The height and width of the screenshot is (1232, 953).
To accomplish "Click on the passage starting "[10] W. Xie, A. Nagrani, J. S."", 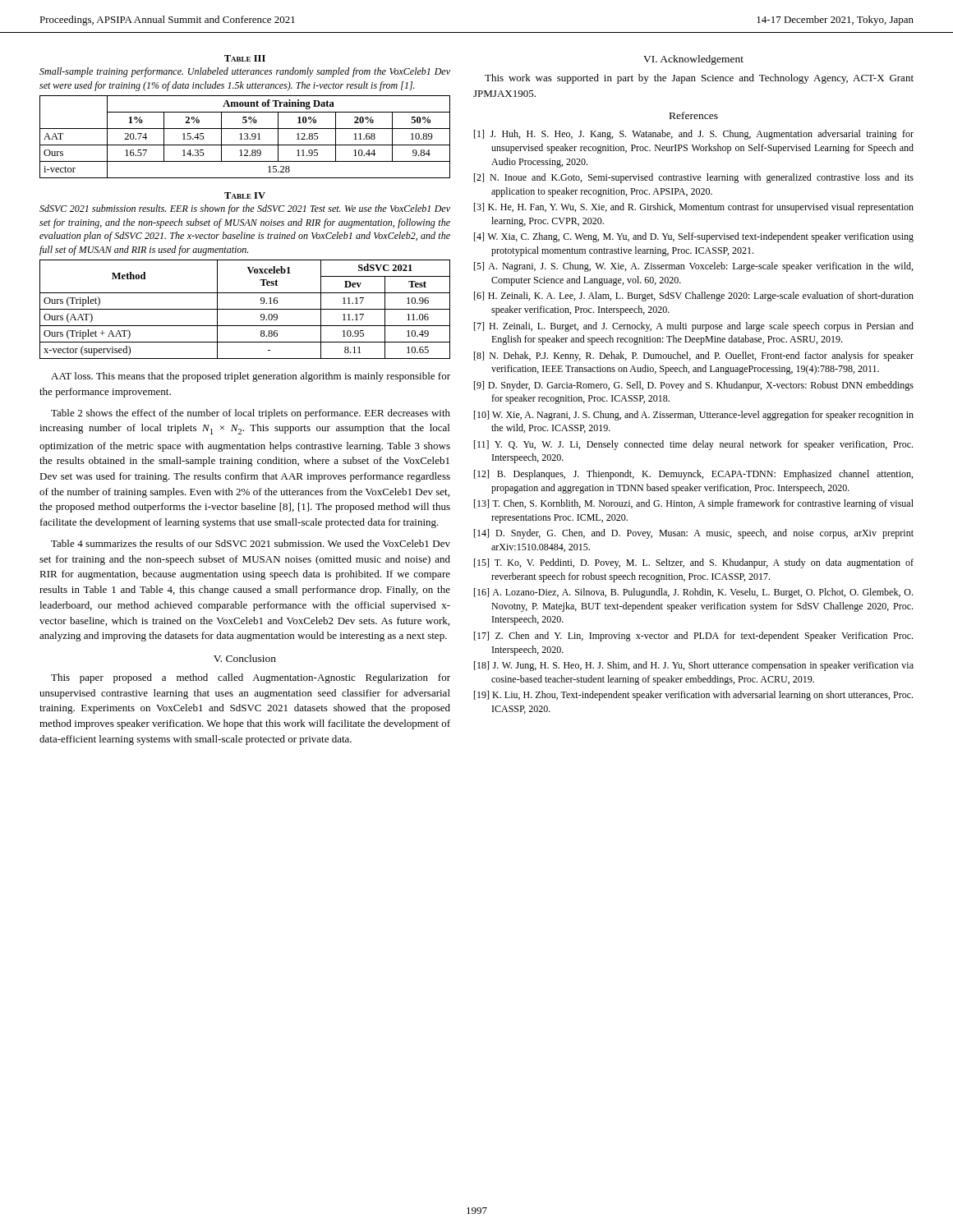I will [693, 421].
